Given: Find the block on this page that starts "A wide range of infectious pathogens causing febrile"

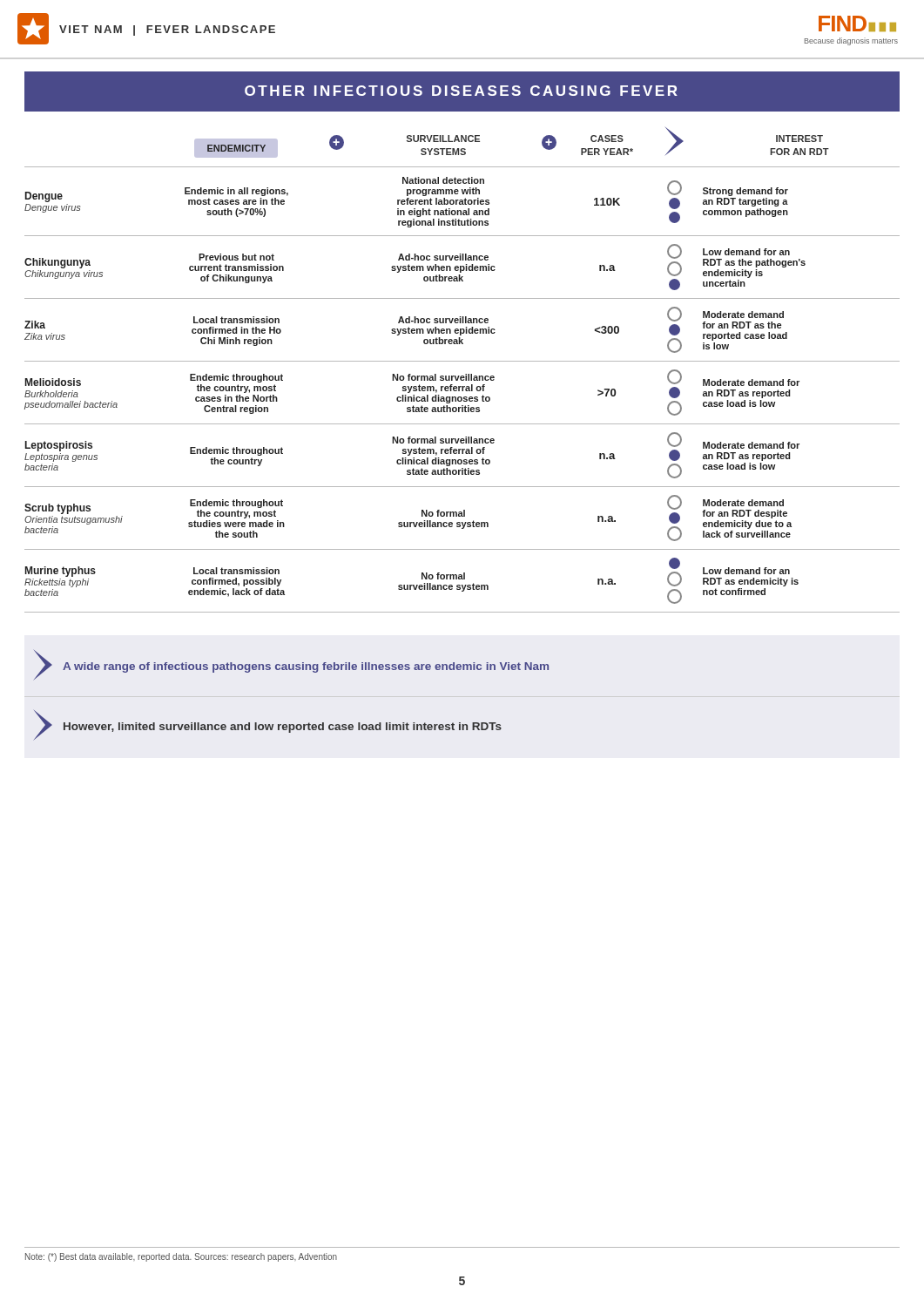Looking at the screenshot, I should click(x=291, y=667).
